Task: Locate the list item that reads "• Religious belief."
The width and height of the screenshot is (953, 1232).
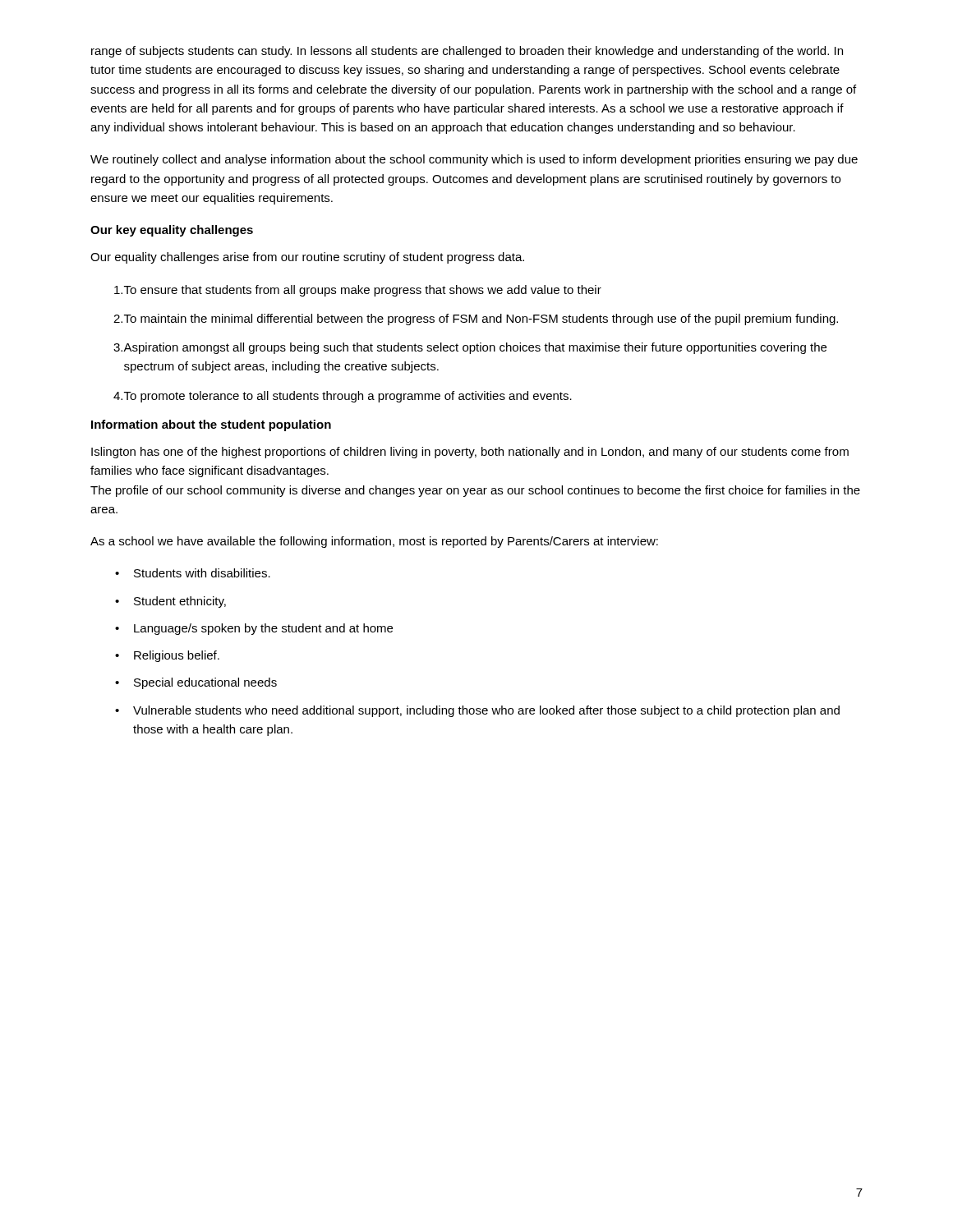Action: point(167,656)
